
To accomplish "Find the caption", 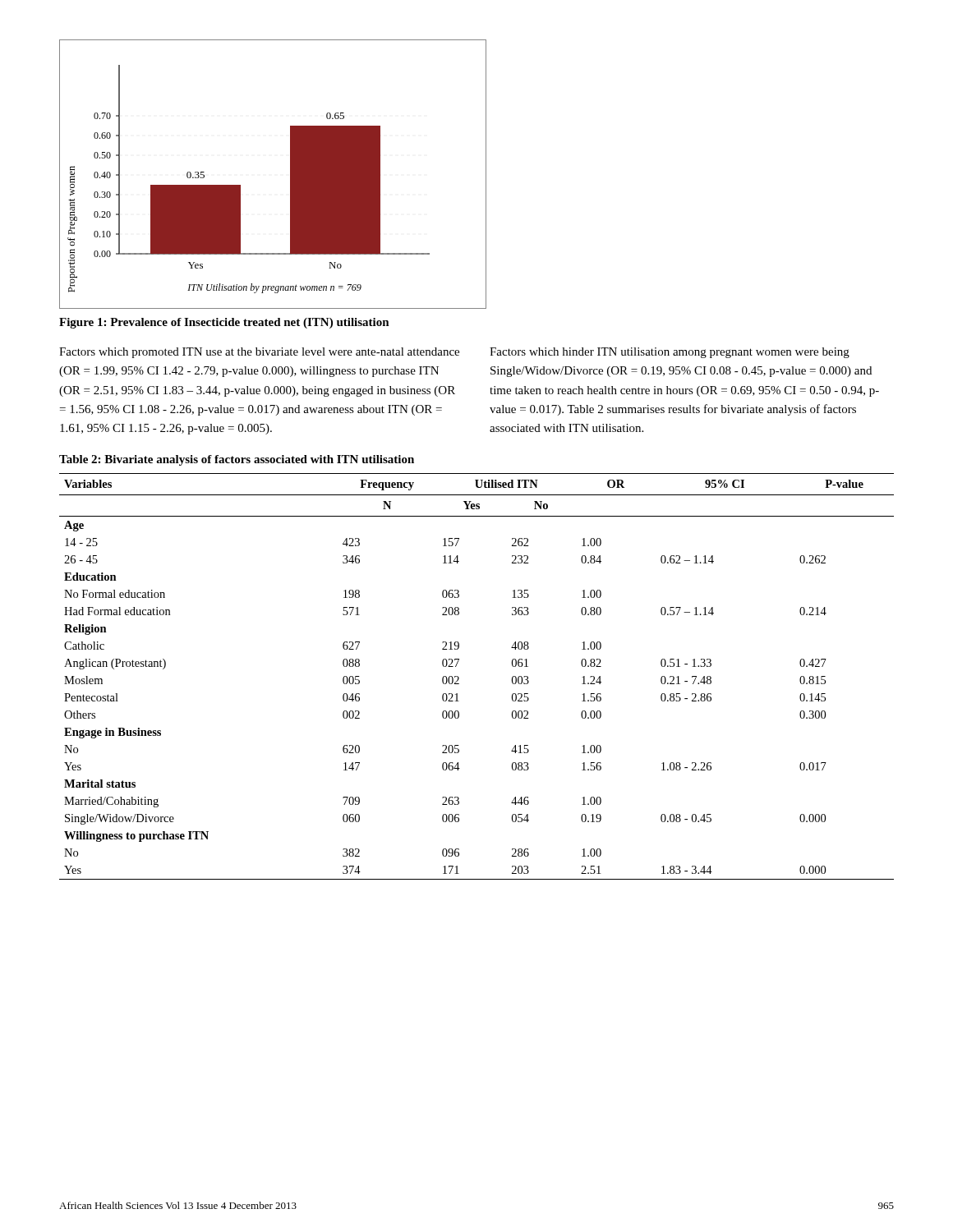I will [x=224, y=322].
